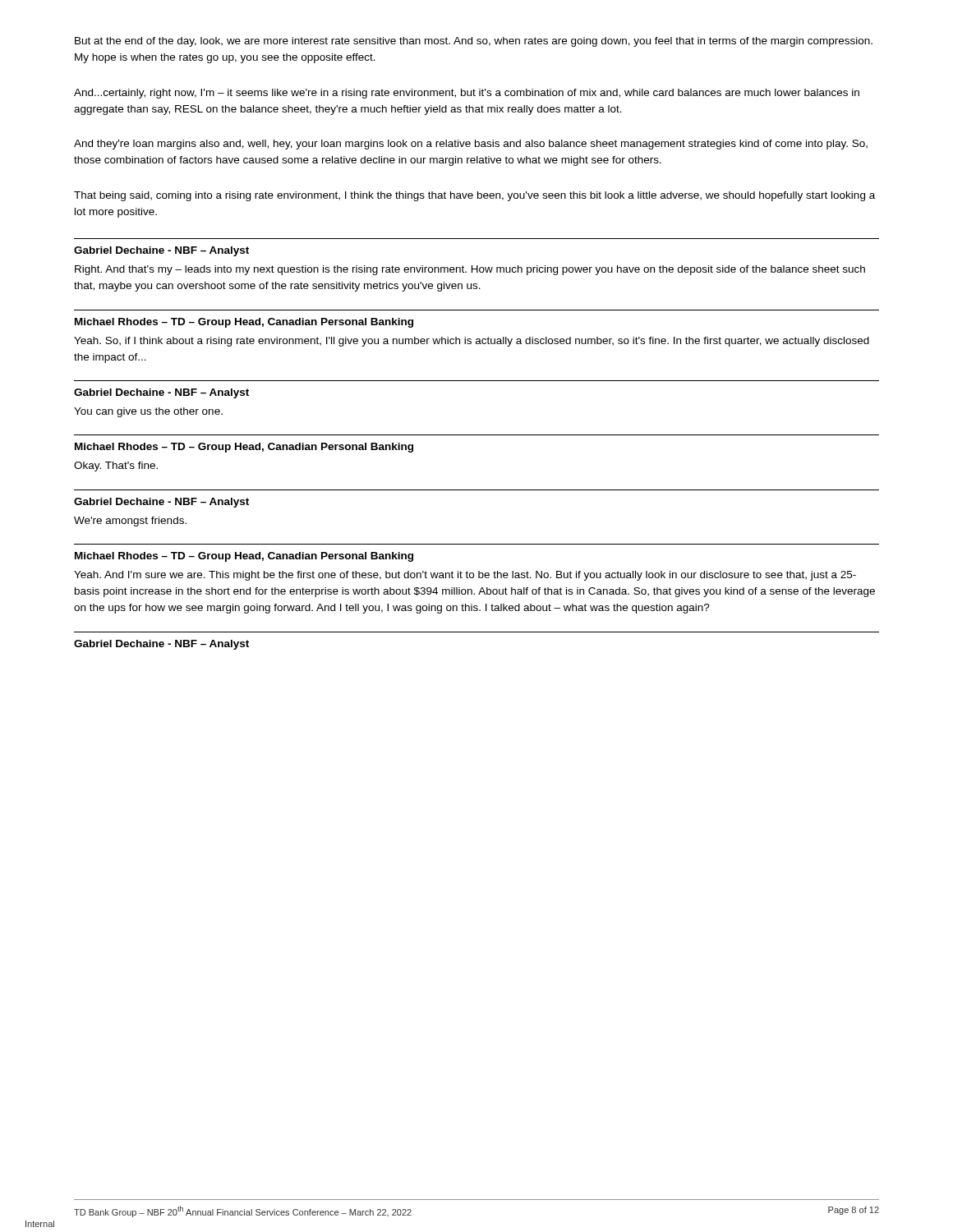This screenshot has height=1232, width=953.
Task: Locate the block of text that opens with "And they're loan margins also and,"
Action: point(471,152)
